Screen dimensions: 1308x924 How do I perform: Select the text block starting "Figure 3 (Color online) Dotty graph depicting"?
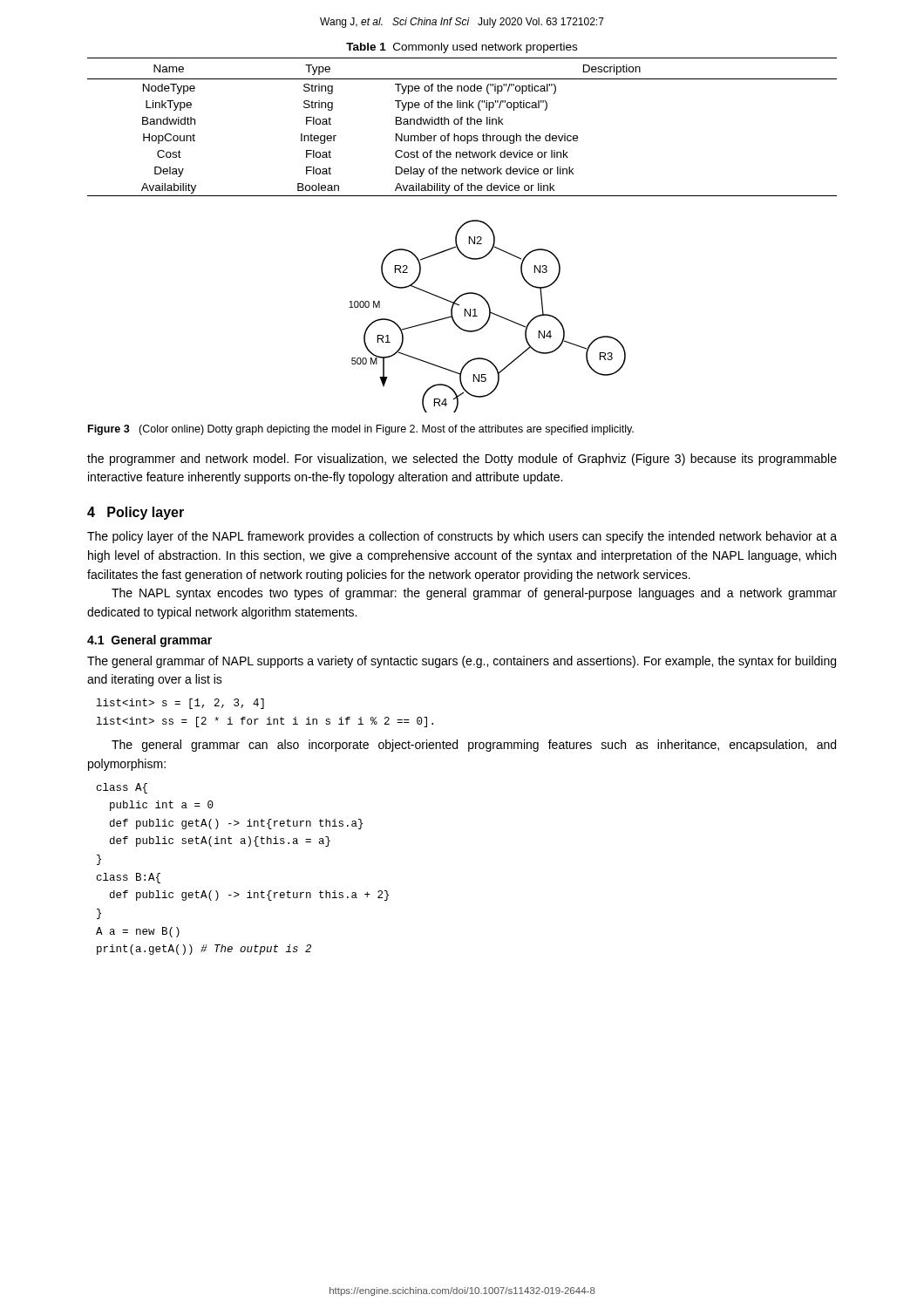click(361, 429)
